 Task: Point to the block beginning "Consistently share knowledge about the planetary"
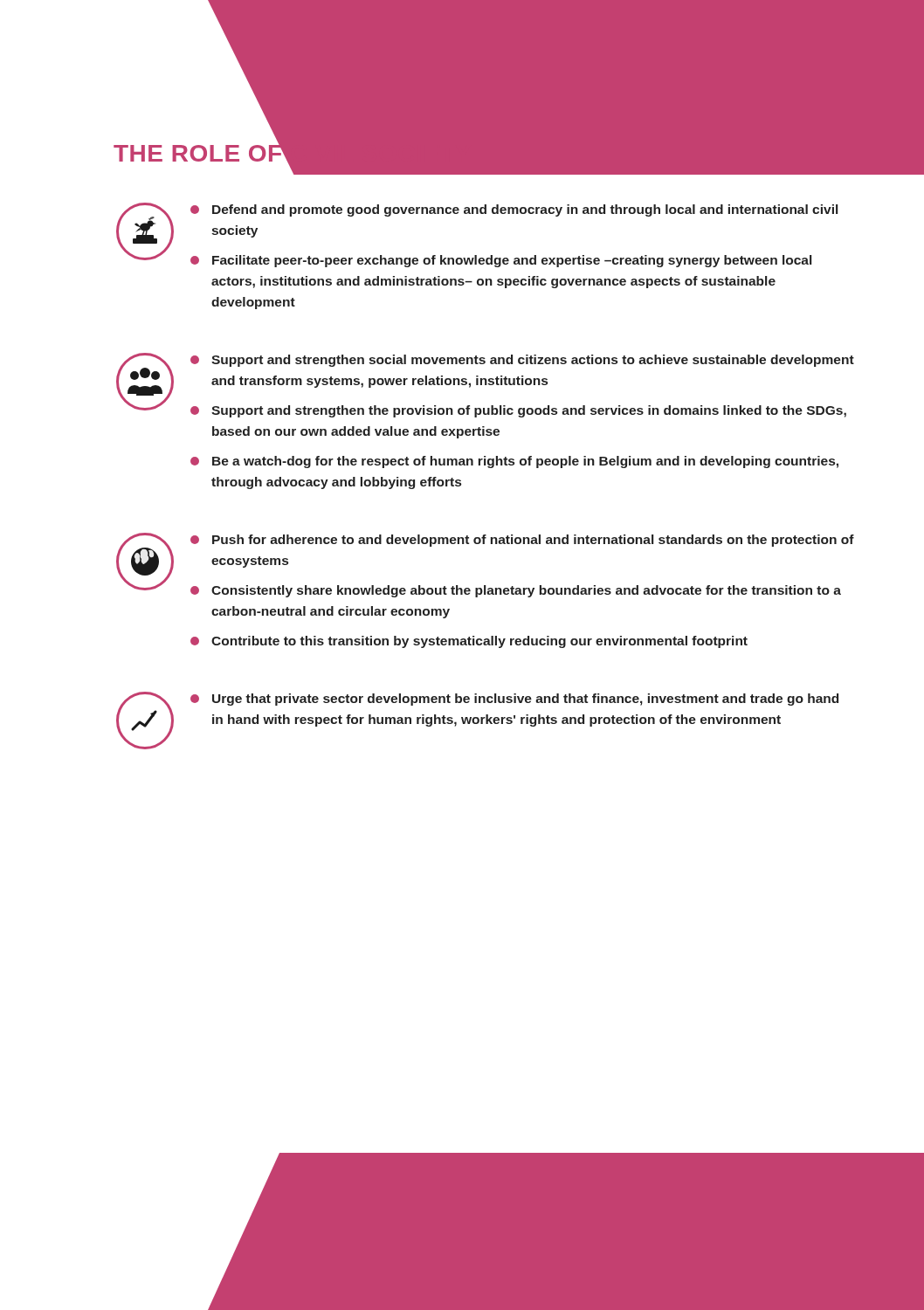[522, 601]
